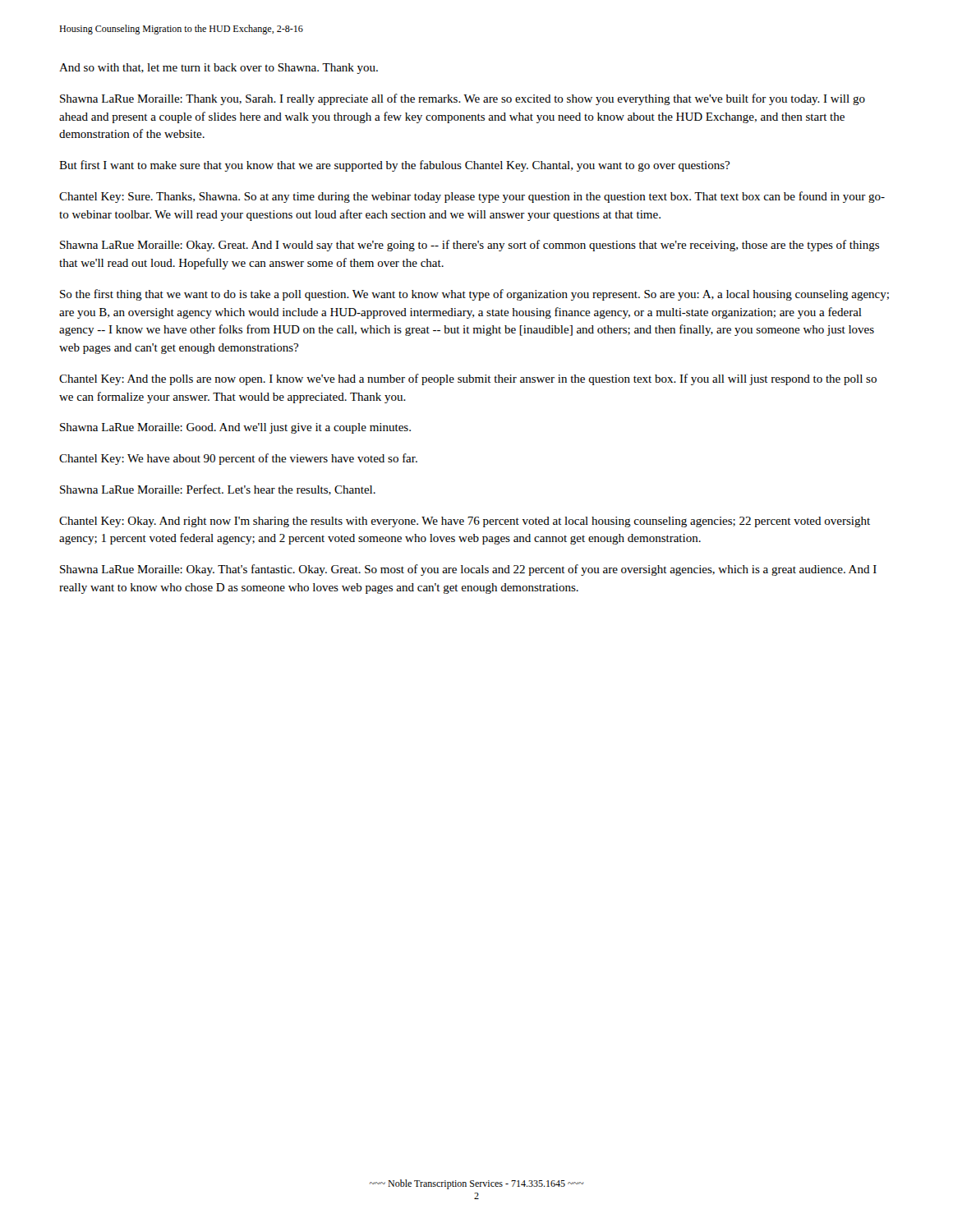Image resolution: width=953 pixels, height=1232 pixels.
Task: Locate the region starting "Chantel Key: Sure."
Action: [x=472, y=205]
